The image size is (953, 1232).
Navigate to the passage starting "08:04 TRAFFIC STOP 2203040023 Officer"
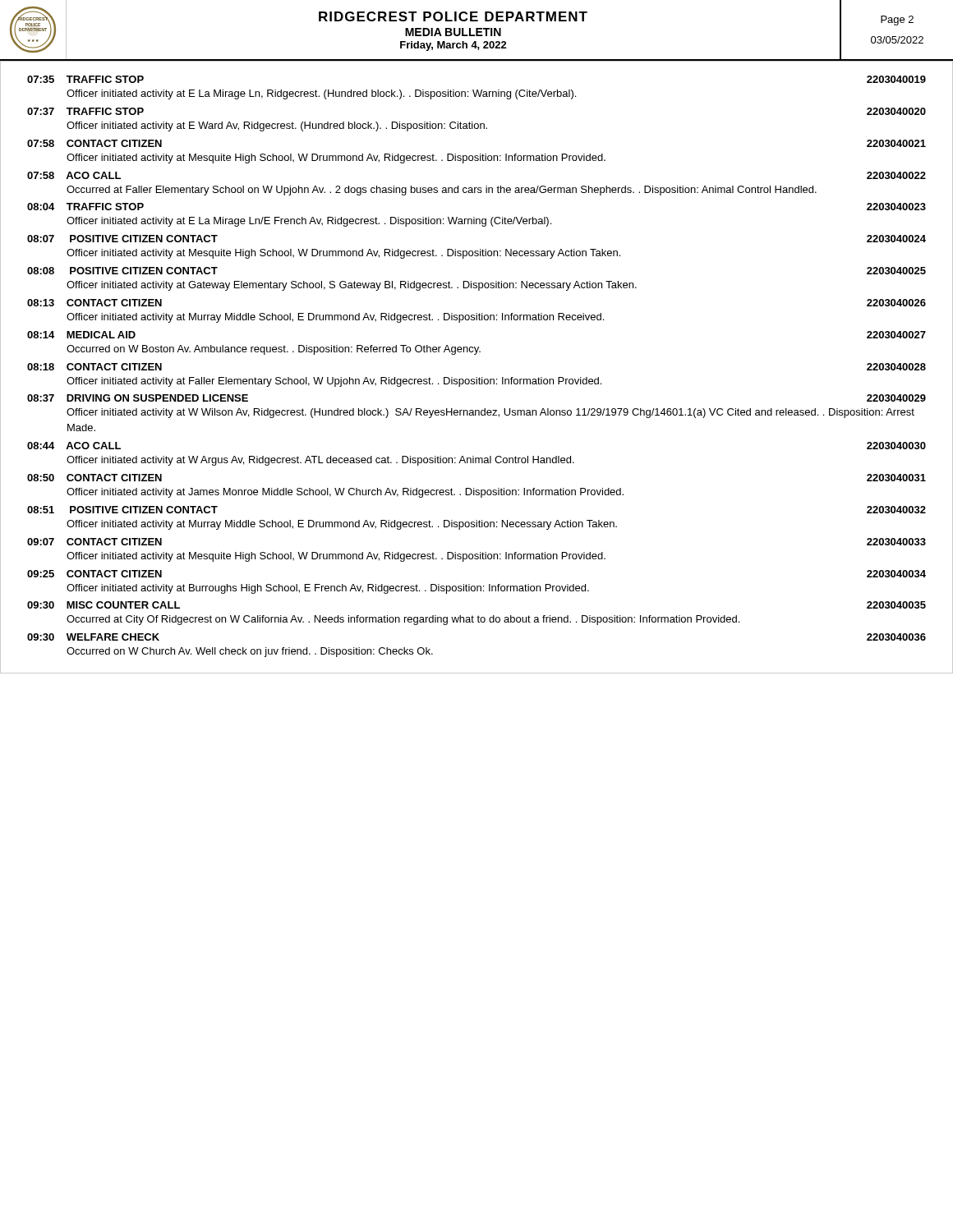tap(476, 215)
